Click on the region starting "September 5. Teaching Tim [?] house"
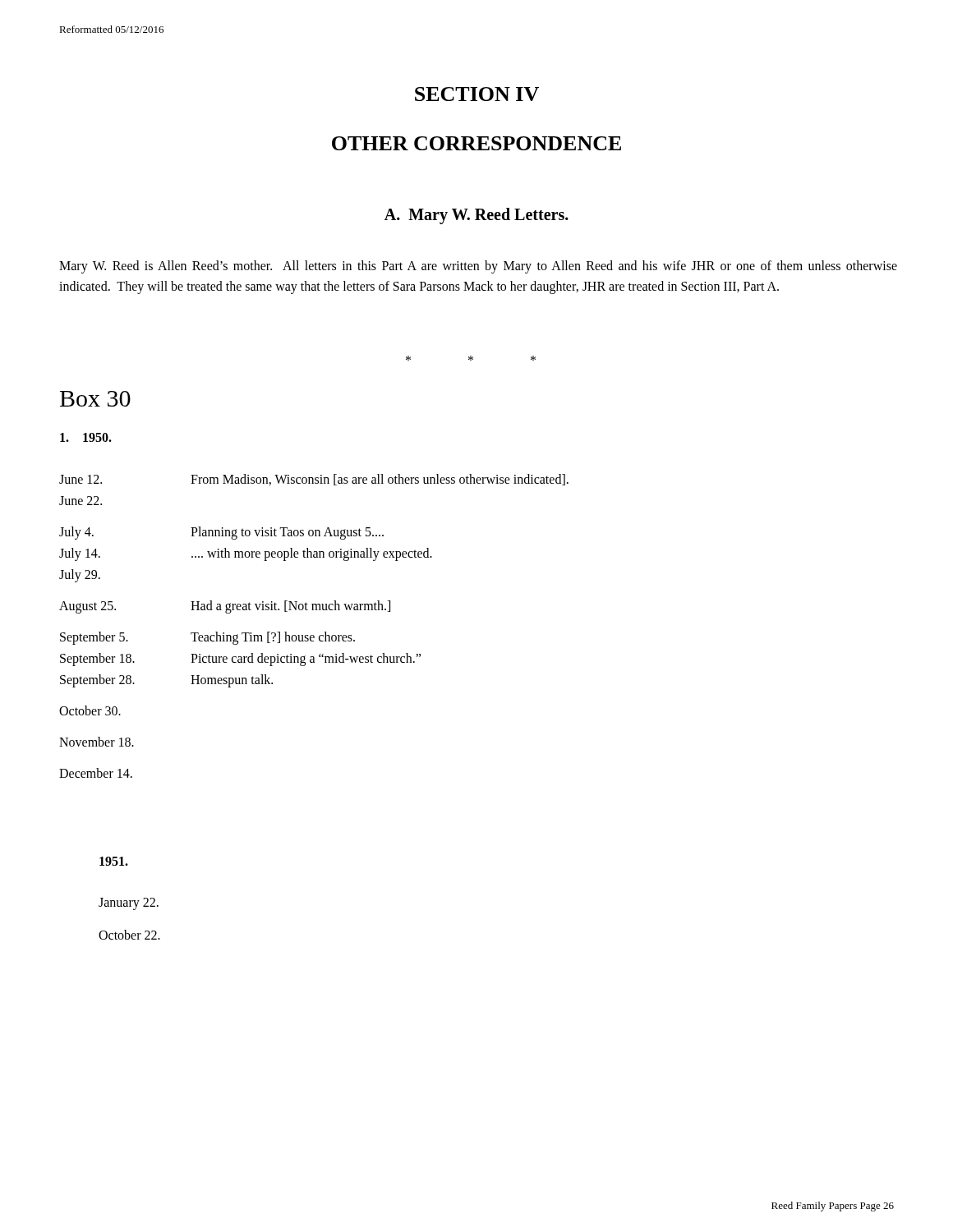 207,638
